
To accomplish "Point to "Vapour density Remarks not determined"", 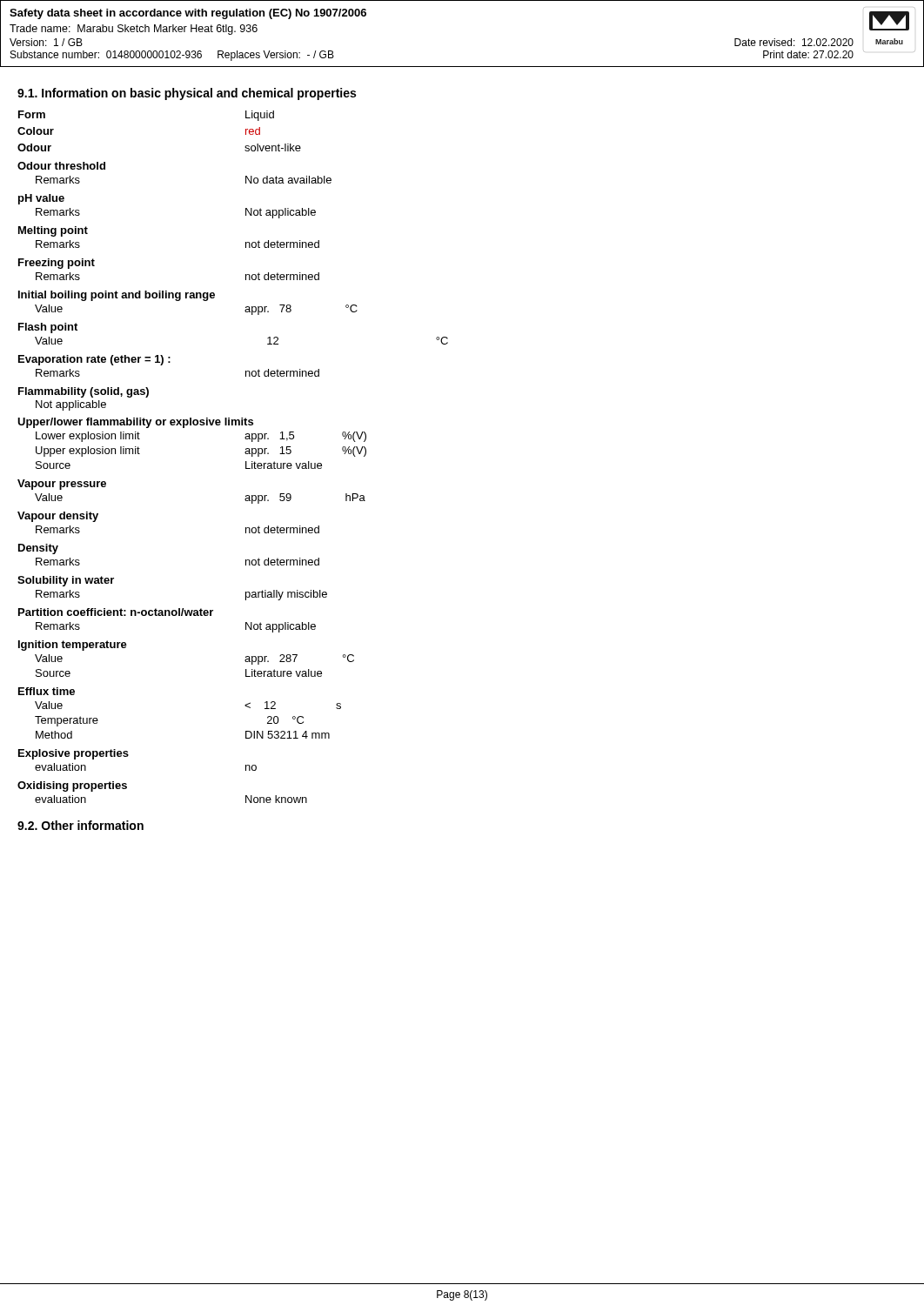I will (x=58, y=517).
